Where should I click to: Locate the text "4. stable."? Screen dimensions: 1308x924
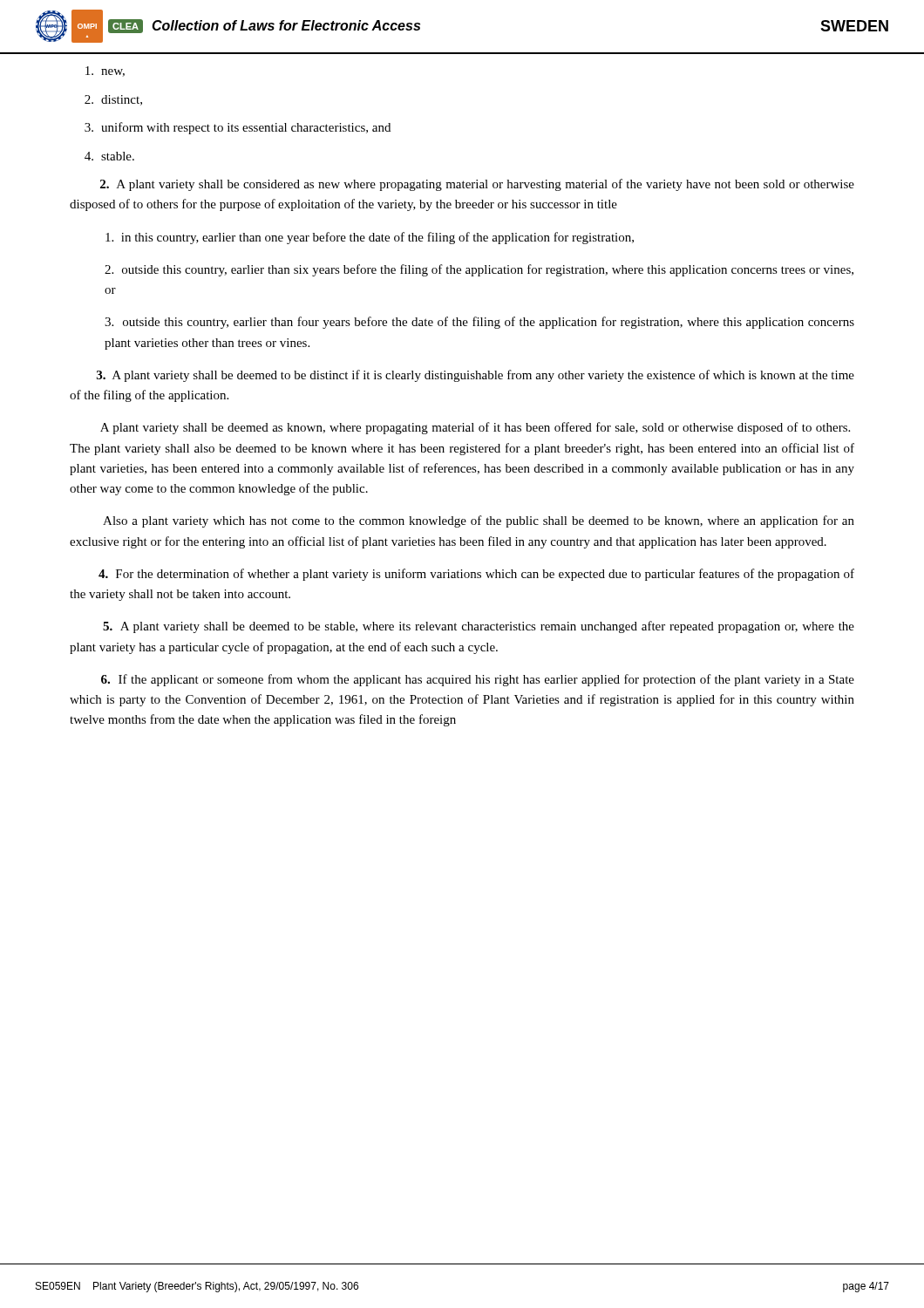[109, 156]
